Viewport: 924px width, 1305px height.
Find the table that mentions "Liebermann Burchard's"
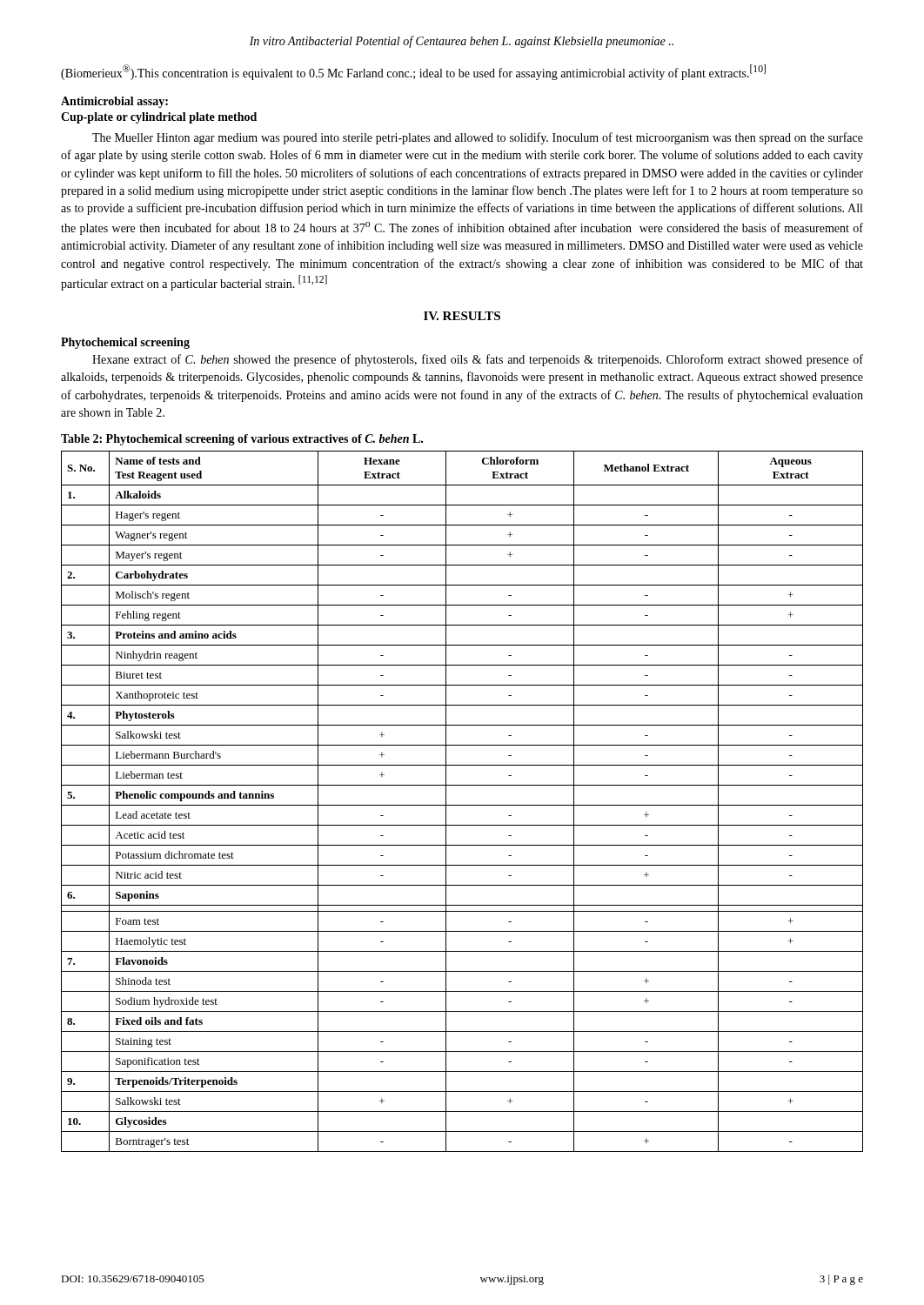(462, 801)
